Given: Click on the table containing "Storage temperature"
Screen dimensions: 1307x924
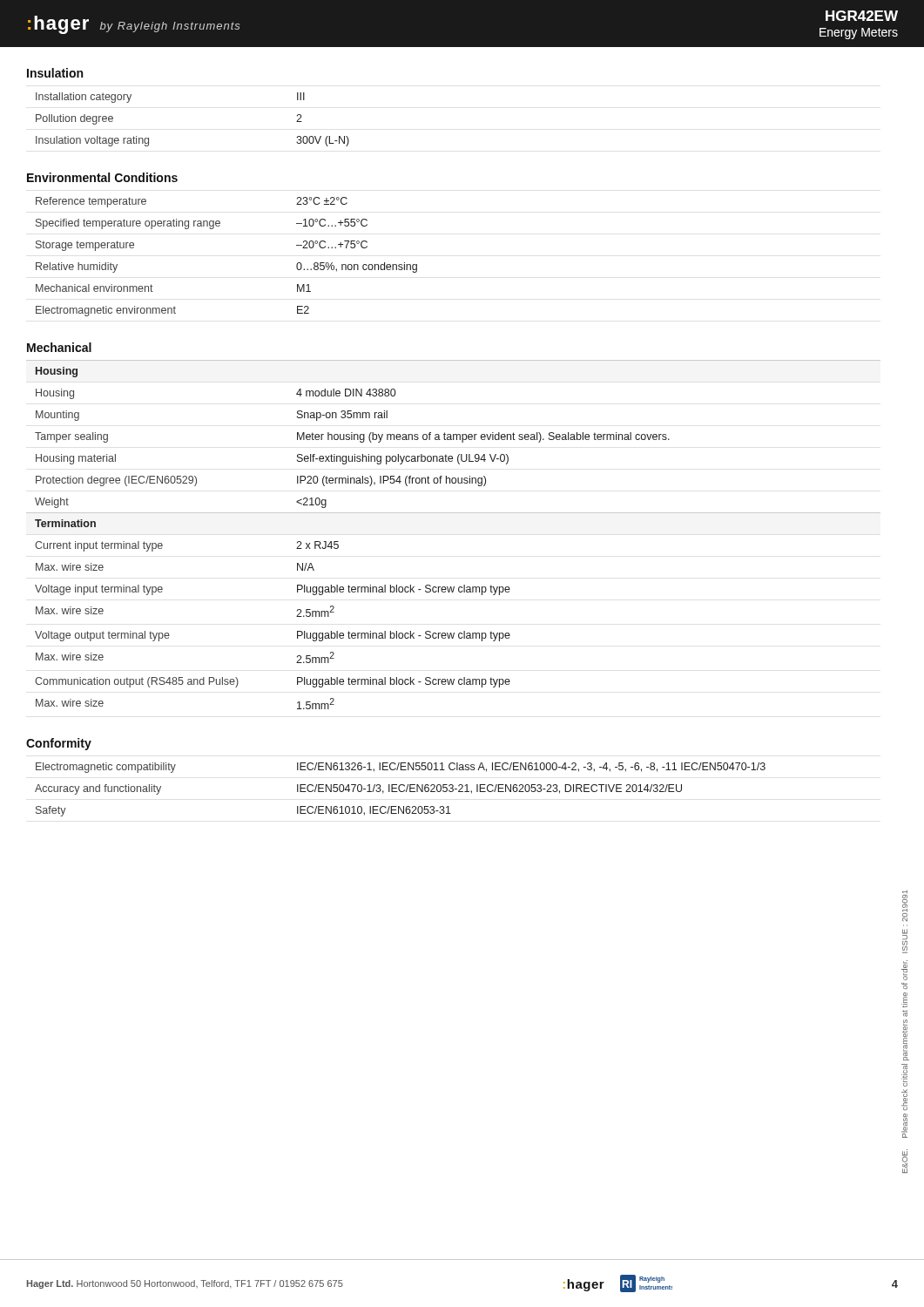Looking at the screenshot, I should [453, 256].
